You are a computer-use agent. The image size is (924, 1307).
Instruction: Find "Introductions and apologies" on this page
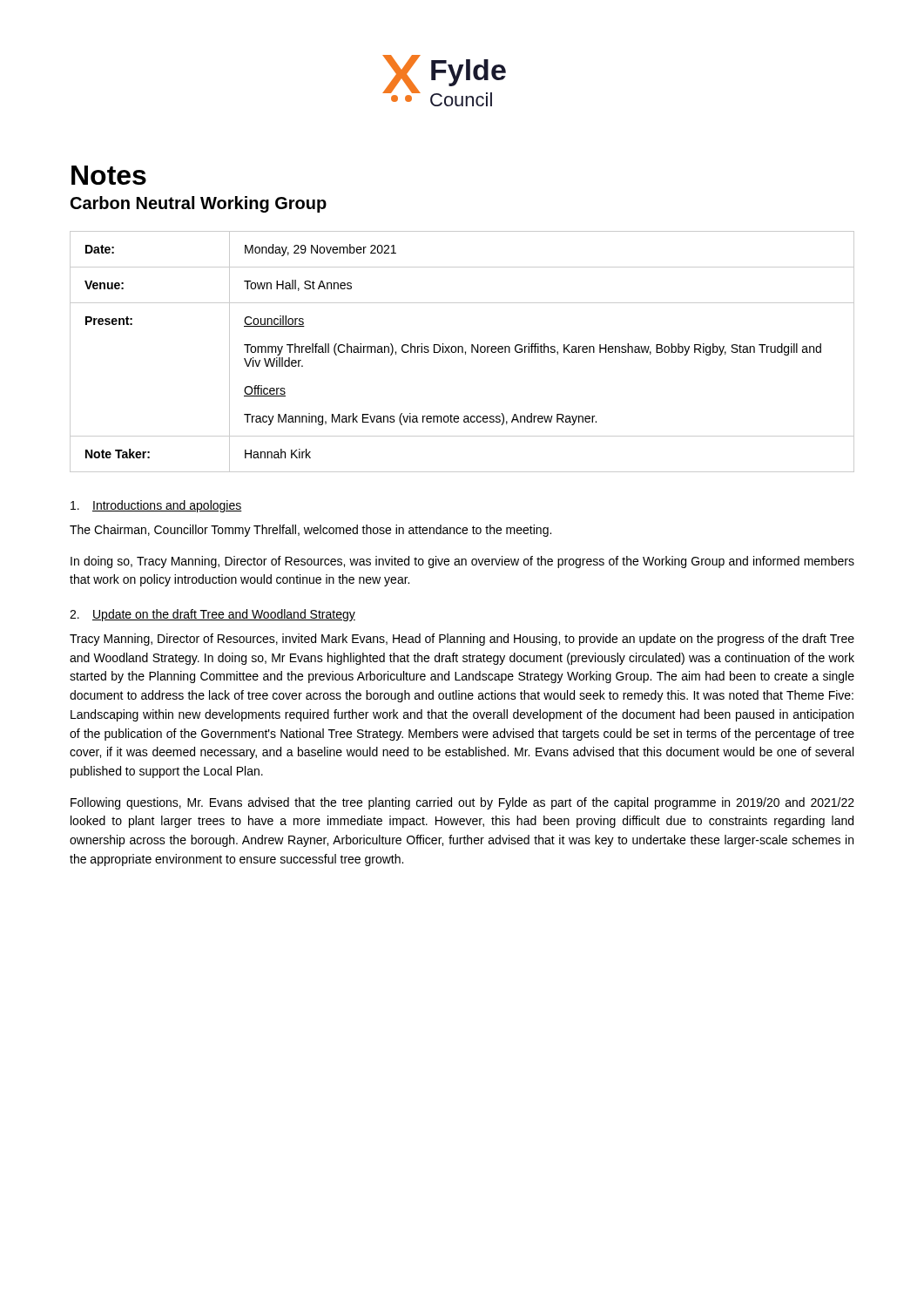[156, 505]
